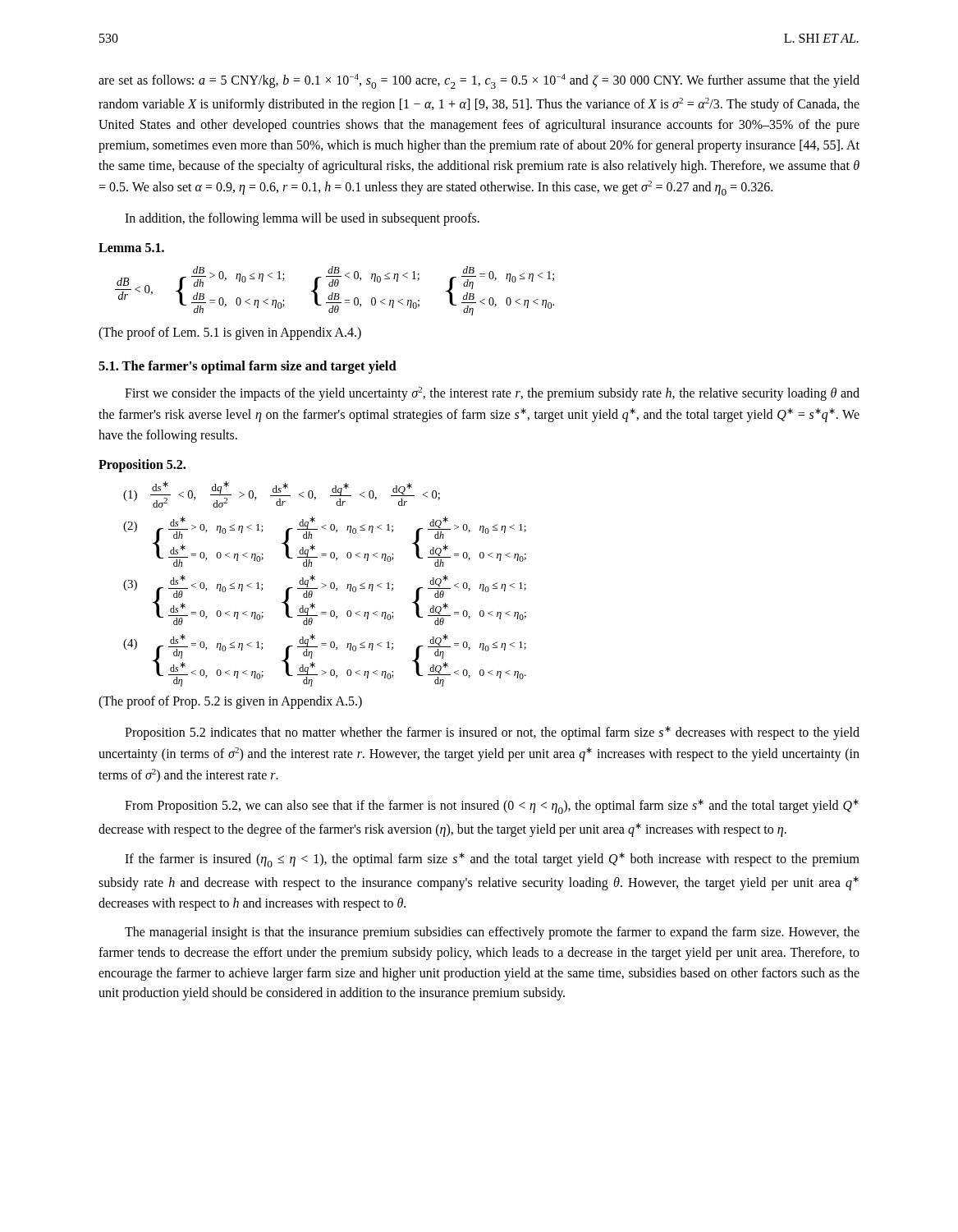Screen dimensions: 1232x958
Task: Locate the passage starting "5.1. The farmer's"
Action: coord(247,366)
